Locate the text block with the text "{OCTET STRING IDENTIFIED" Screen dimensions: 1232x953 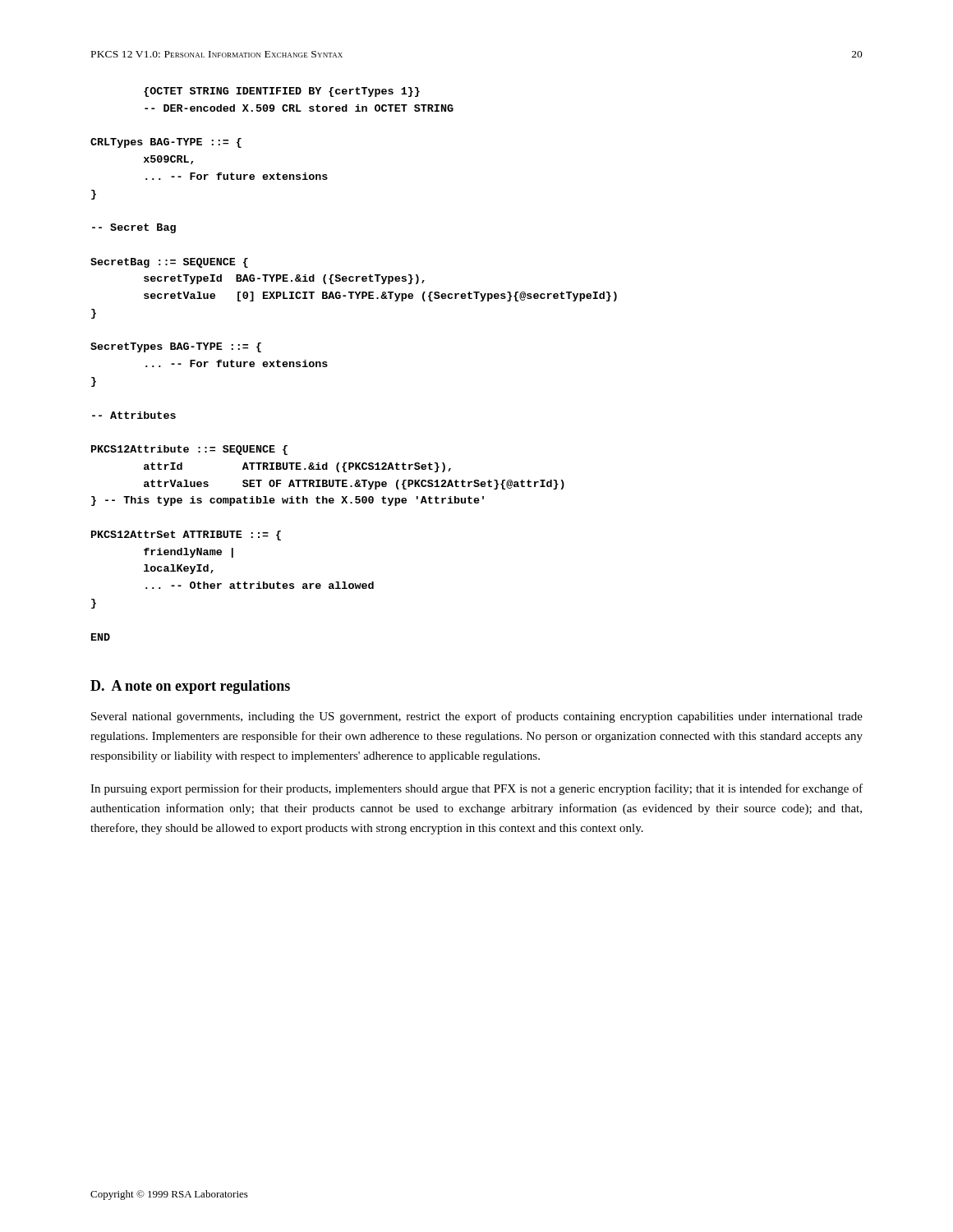(x=282, y=92)
